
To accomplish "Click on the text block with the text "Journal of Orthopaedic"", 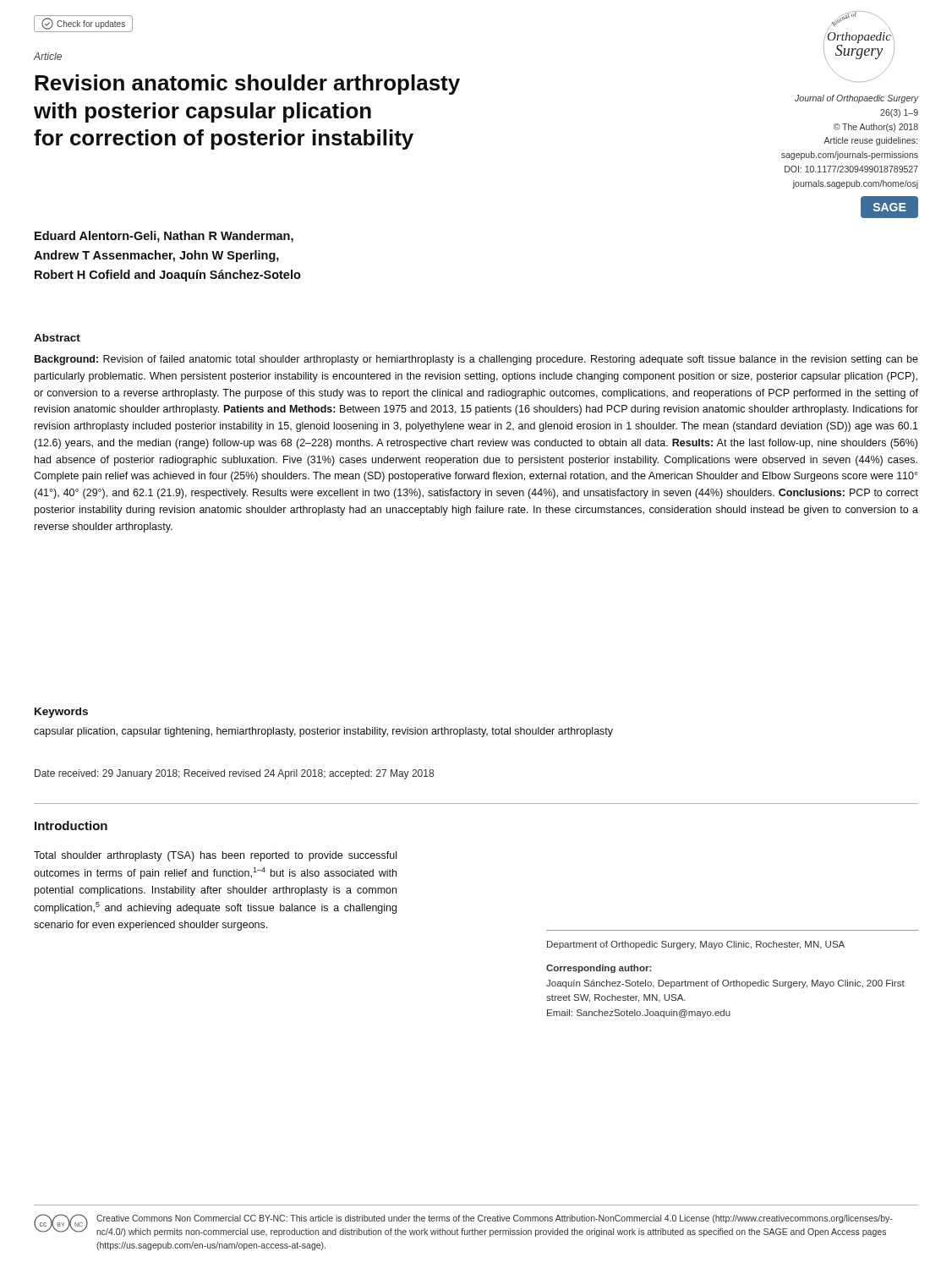I will tap(796, 157).
